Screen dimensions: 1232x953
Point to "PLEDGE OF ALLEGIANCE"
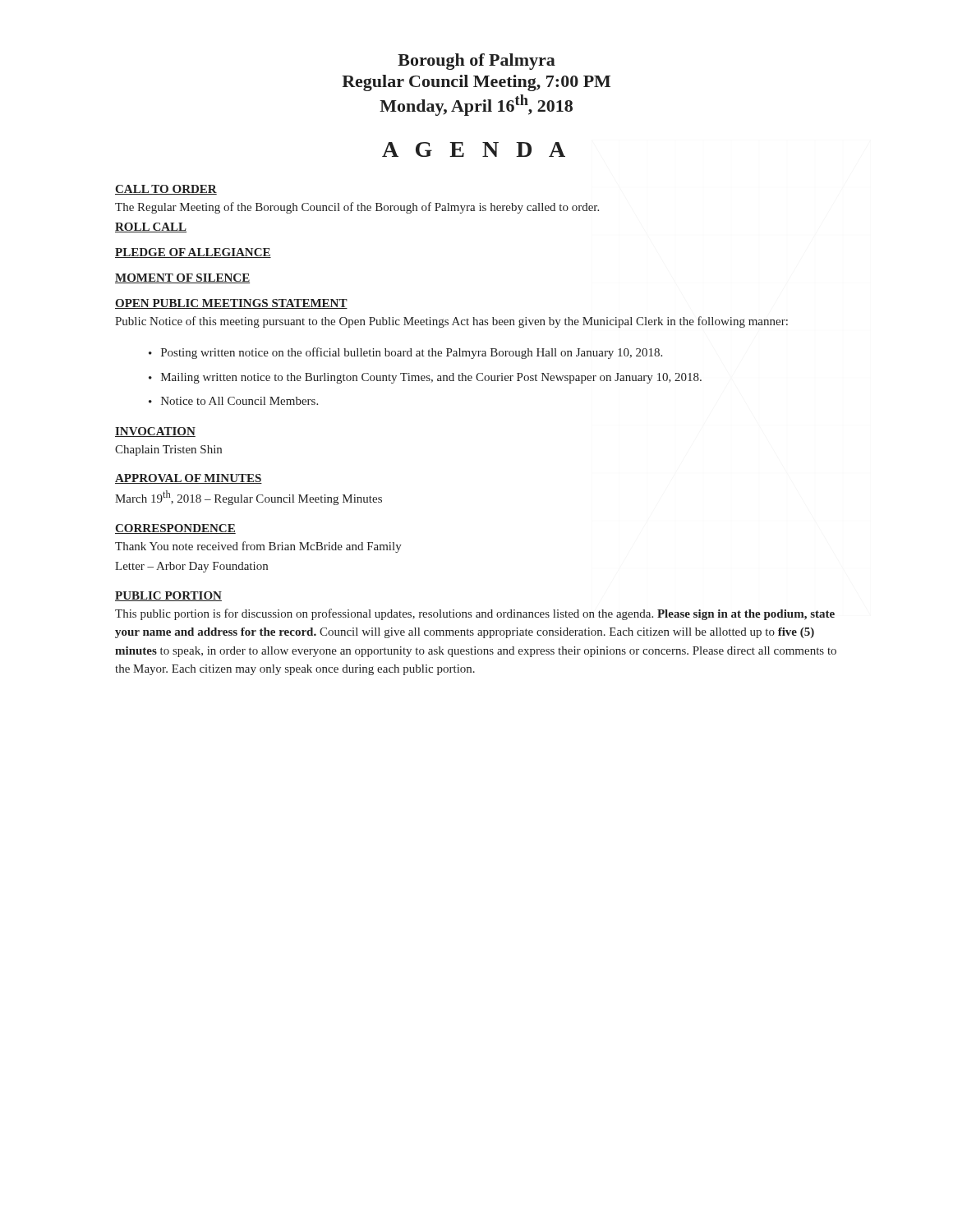coord(193,252)
